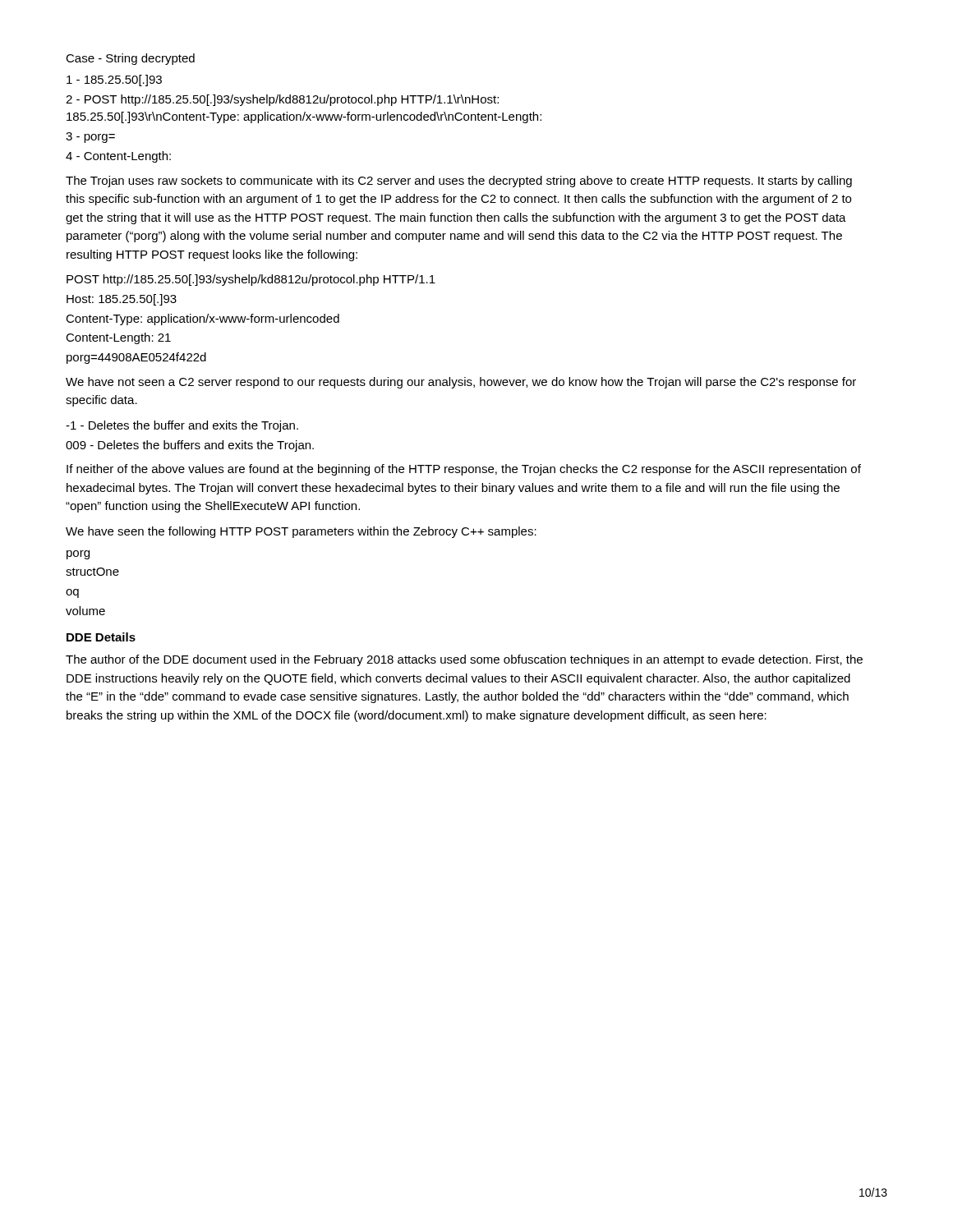Navigate to the block starting "Content-Type: application/x-www-form-urlencoded"
This screenshot has height=1232, width=953.
[203, 318]
